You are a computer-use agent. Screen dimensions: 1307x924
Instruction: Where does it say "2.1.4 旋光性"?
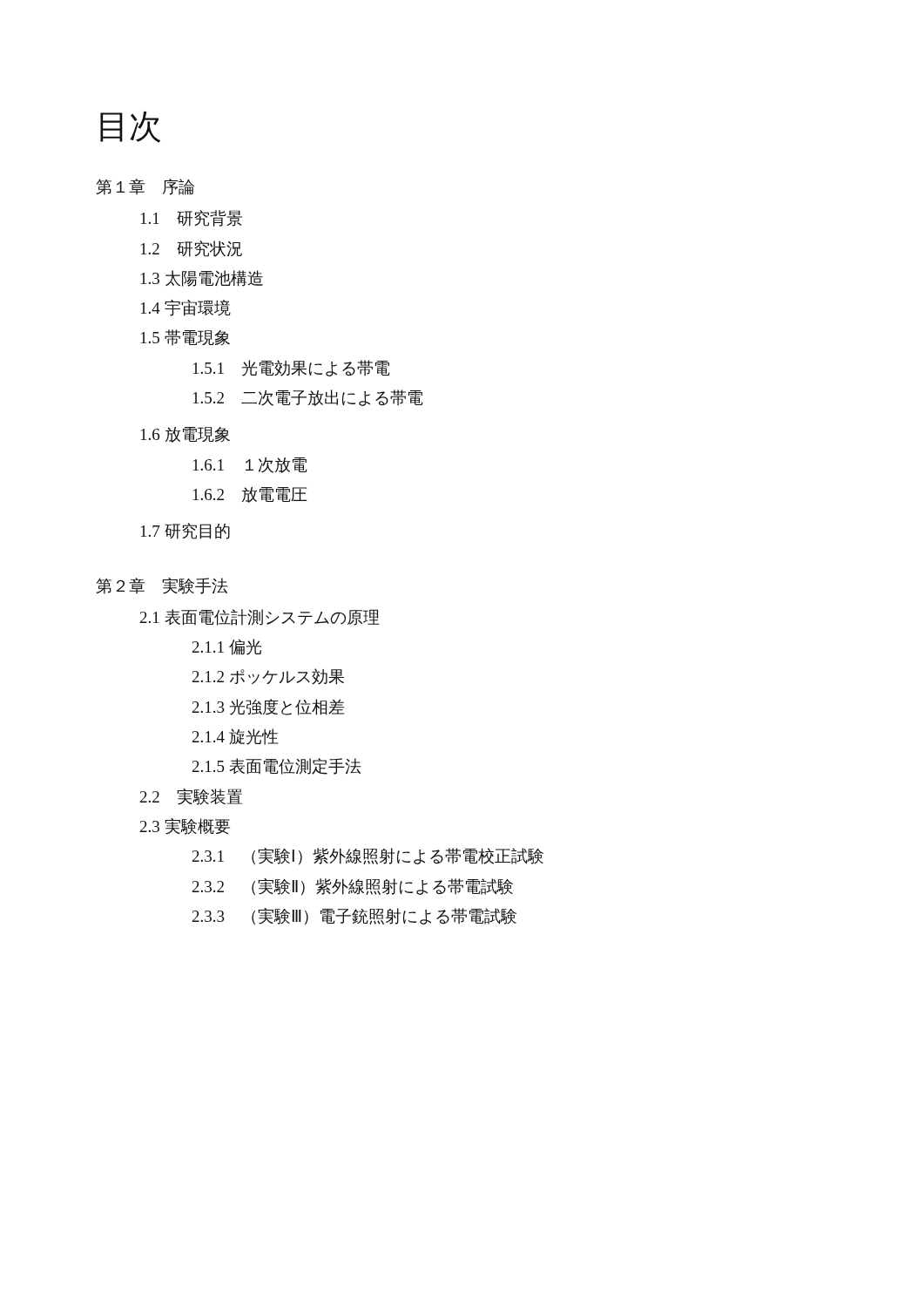[235, 737]
